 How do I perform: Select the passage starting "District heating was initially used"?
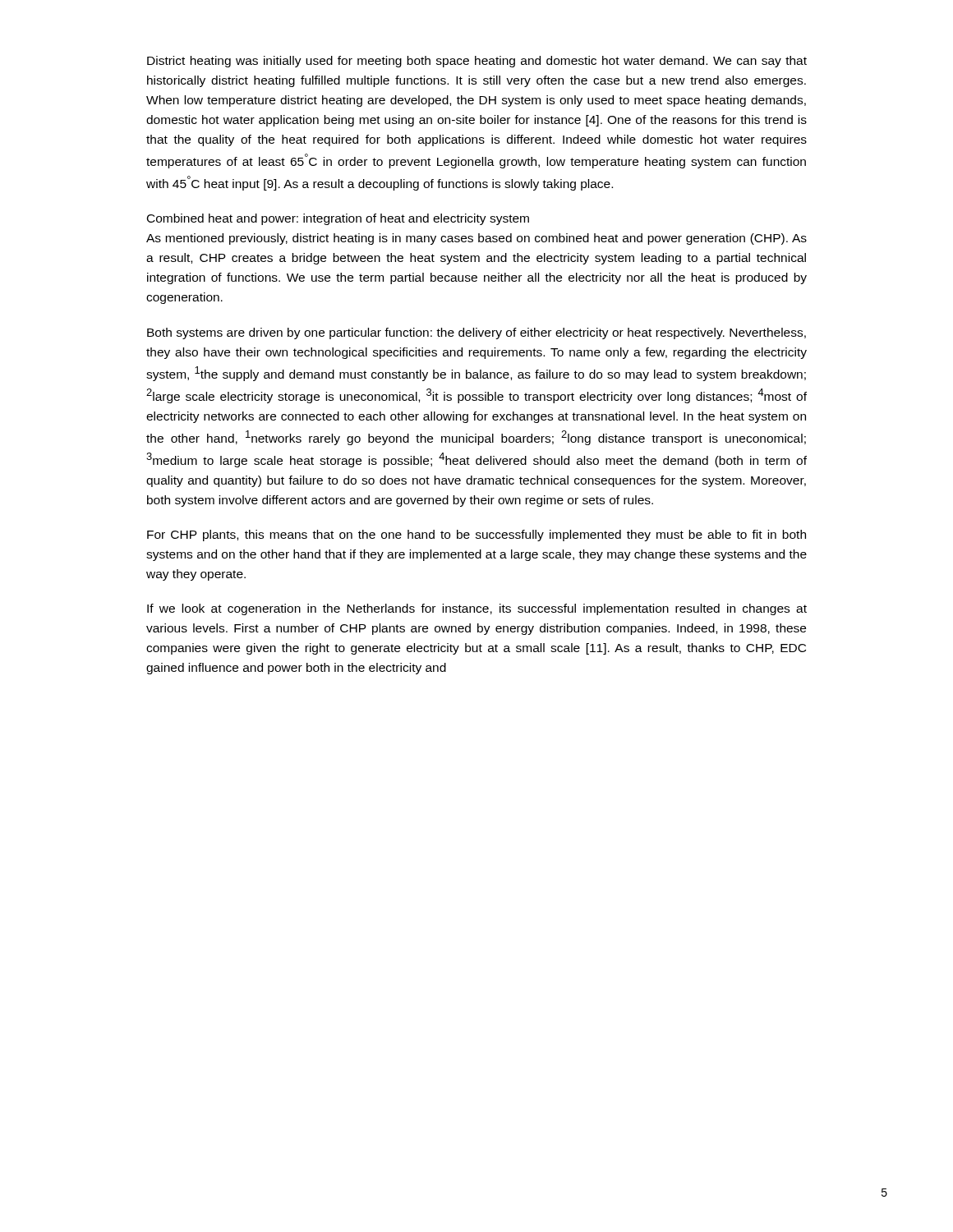coord(476,122)
